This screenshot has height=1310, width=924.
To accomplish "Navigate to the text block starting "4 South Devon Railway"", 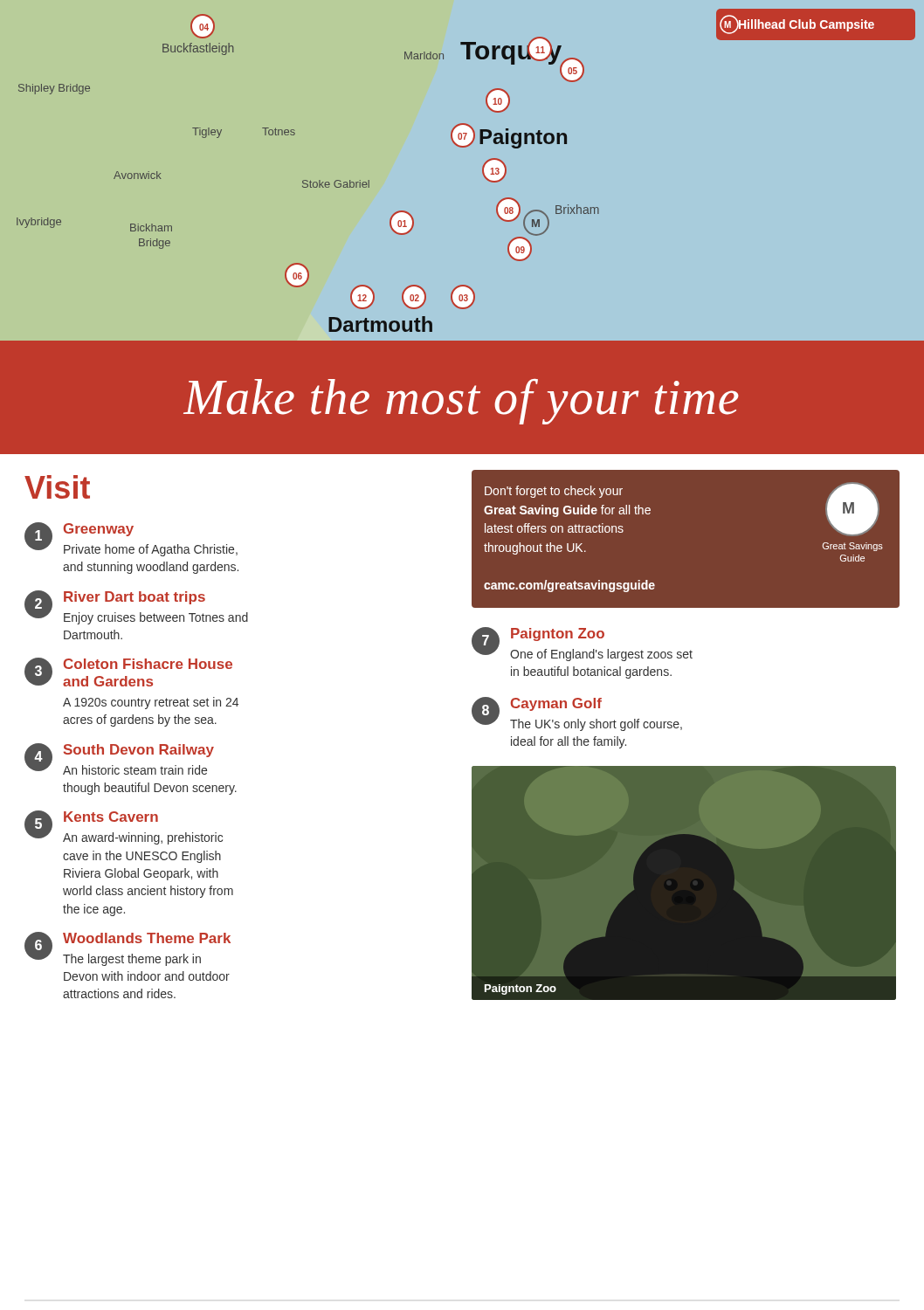I will click(131, 769).
